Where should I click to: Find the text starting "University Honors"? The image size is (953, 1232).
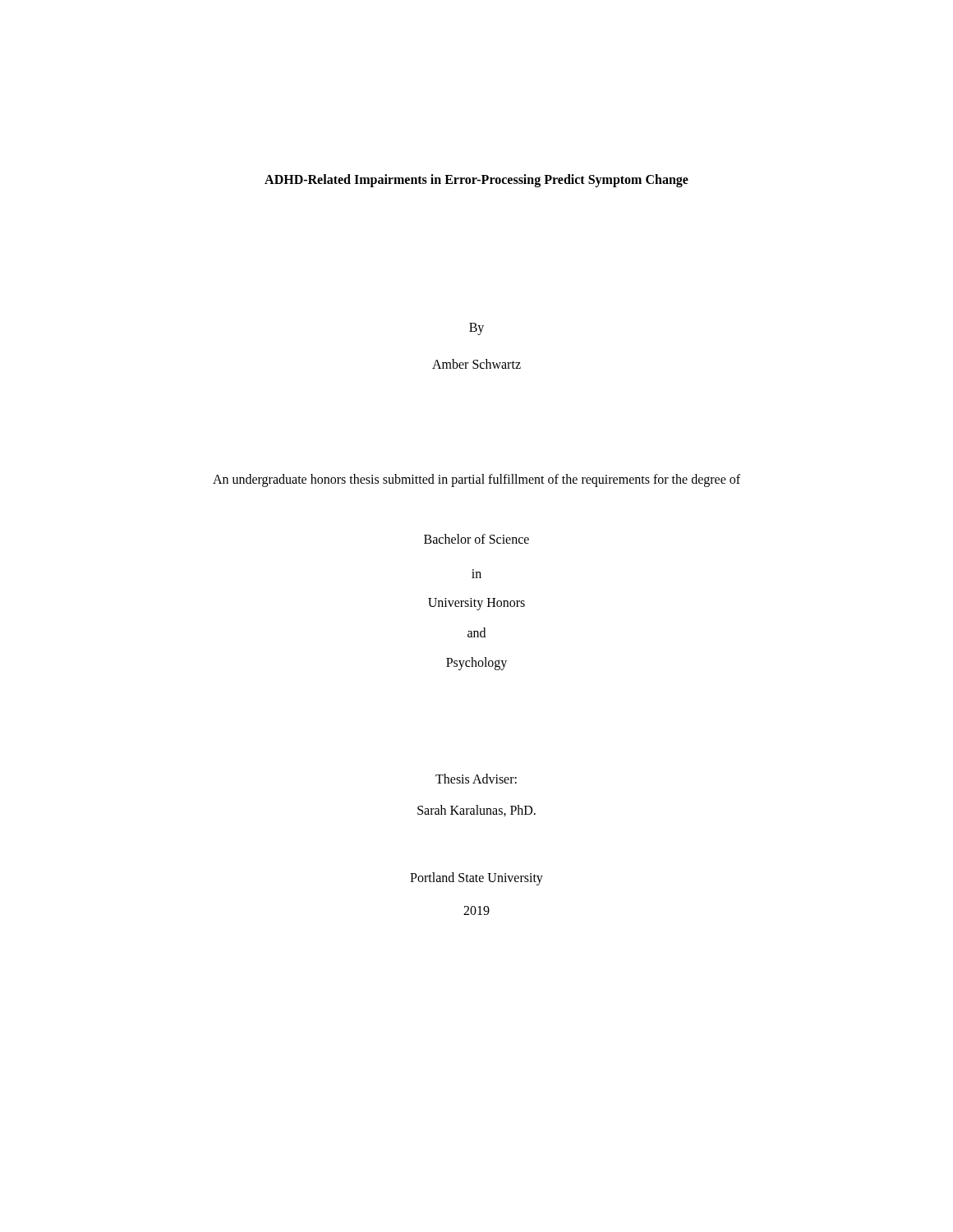pyautogui.click(x=476, y=602)
